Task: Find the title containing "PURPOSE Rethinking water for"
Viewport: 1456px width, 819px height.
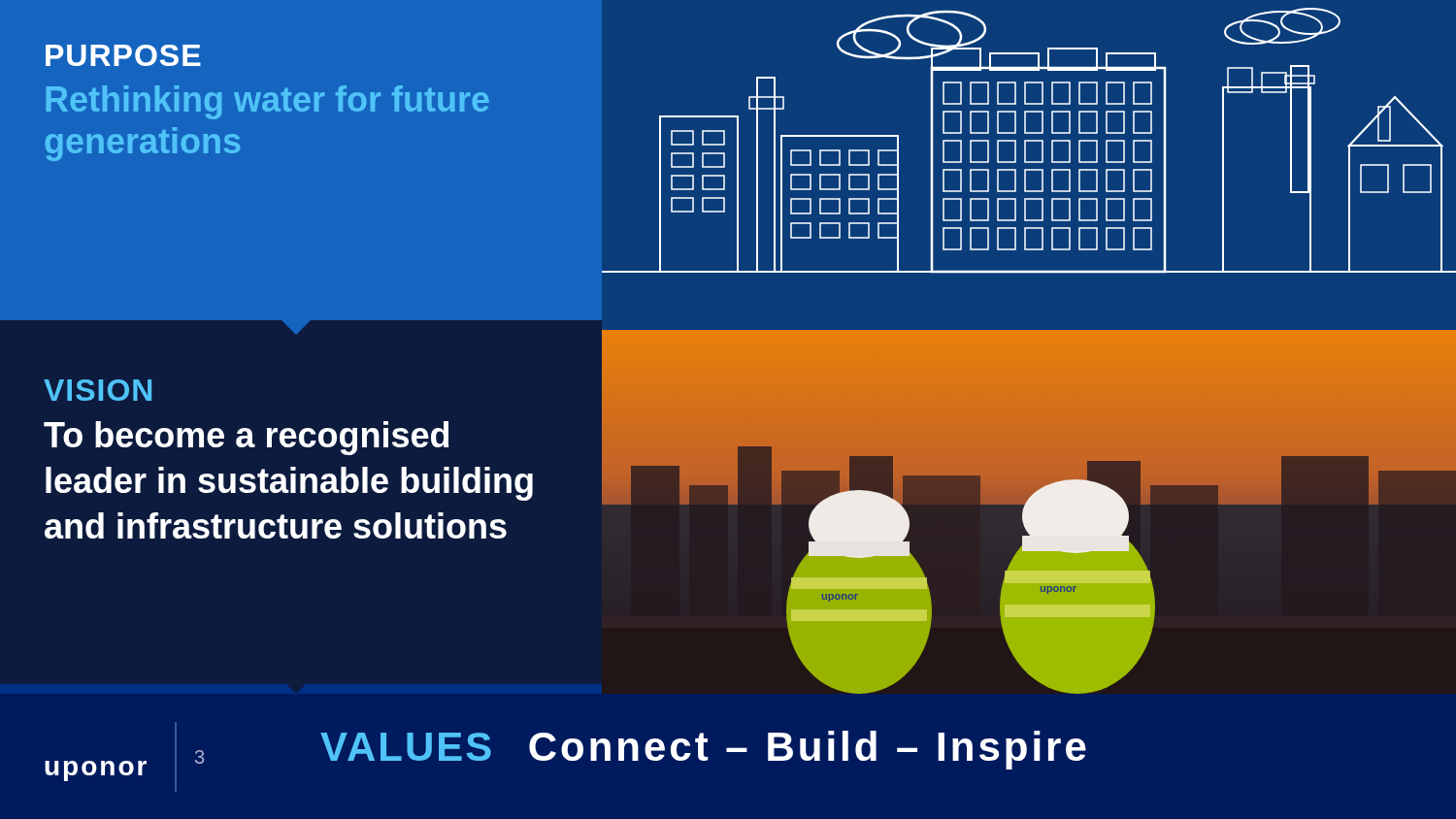Action: [267, 101]
